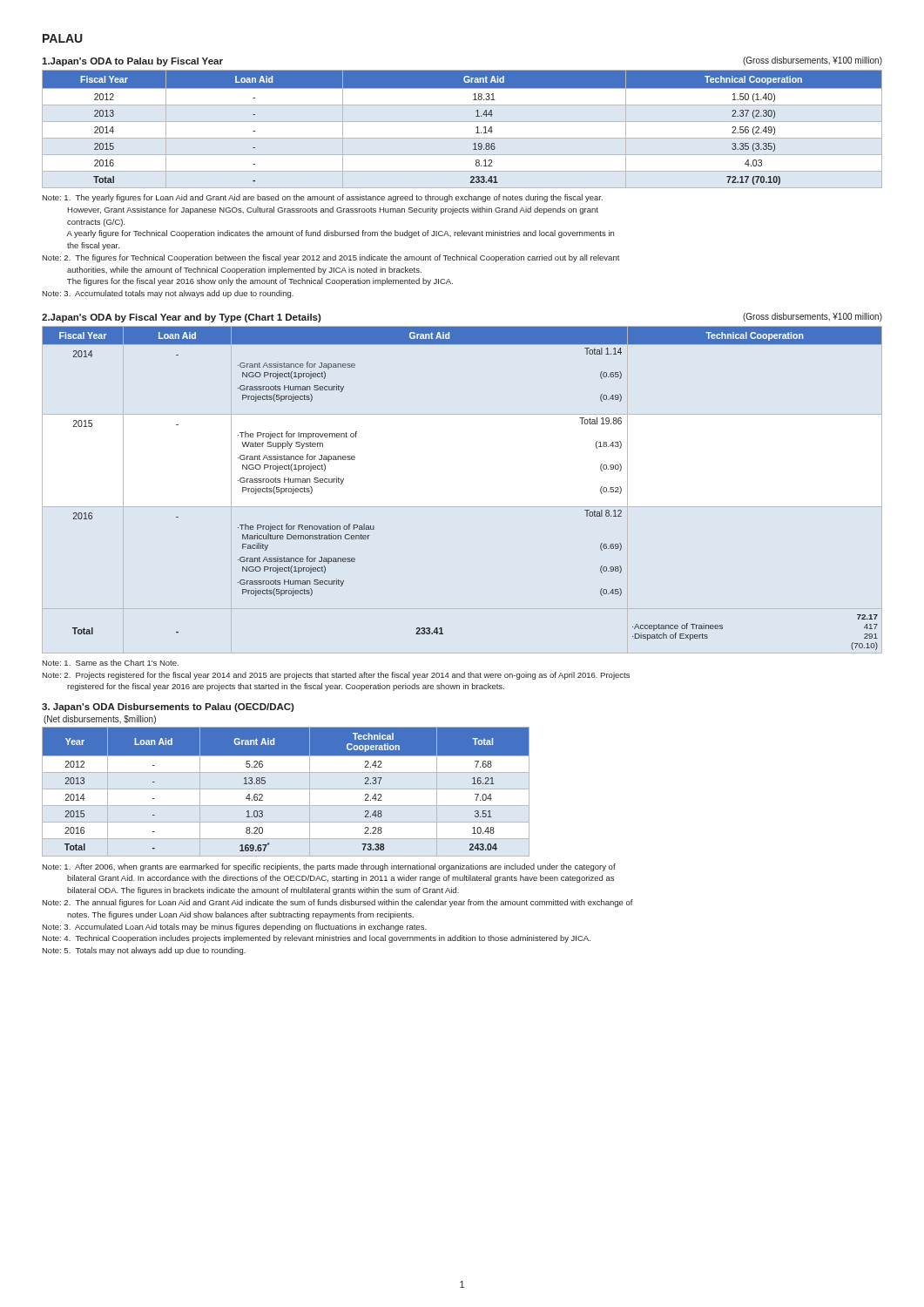Viewport: 924px width, 1307px height.
Task: Select the table that reads "3.35 (3.35)"
Action: tap(462, 129)
